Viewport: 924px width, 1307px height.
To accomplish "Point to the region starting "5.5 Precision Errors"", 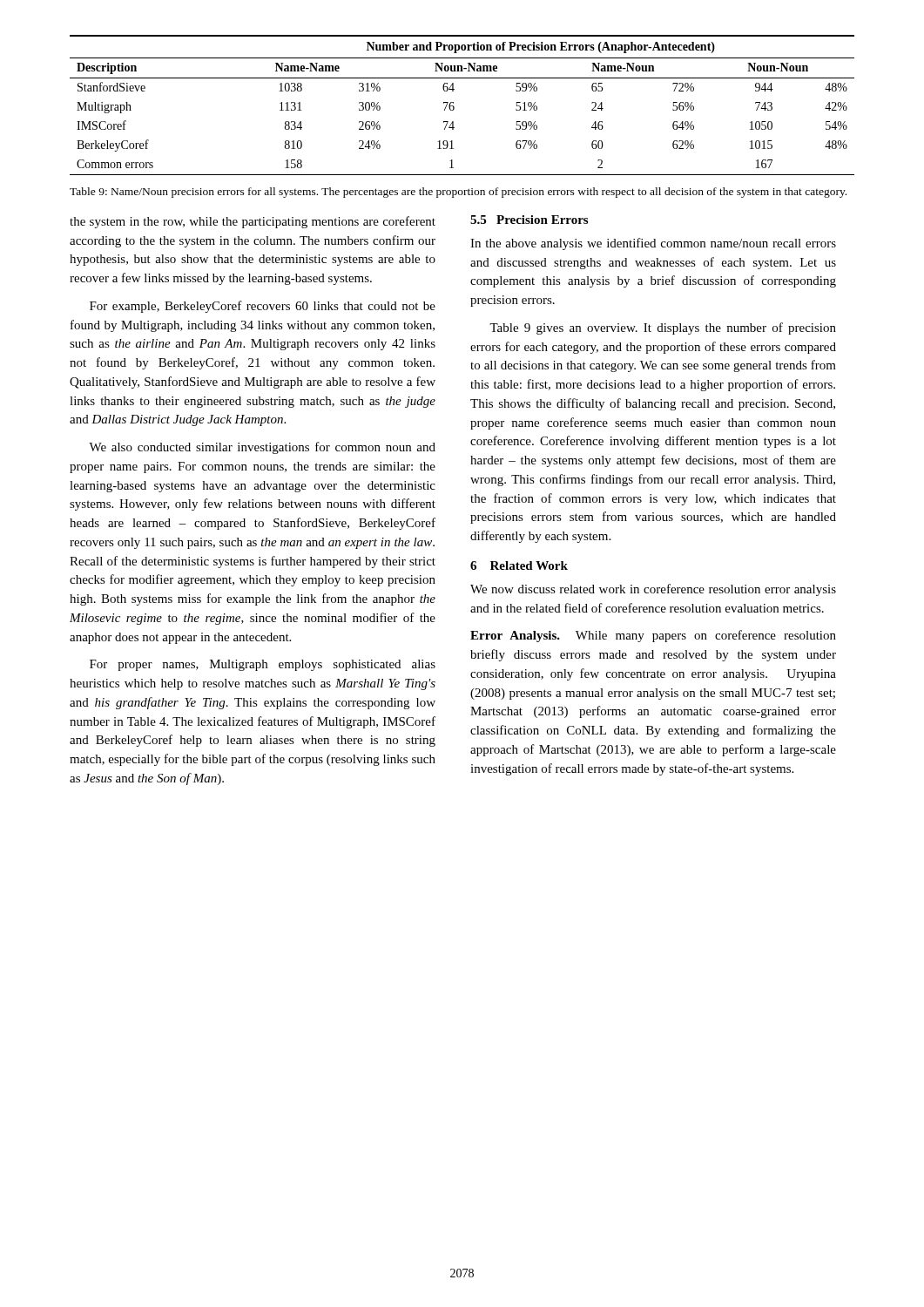I will pyautogui.click(x=529, y=220).
